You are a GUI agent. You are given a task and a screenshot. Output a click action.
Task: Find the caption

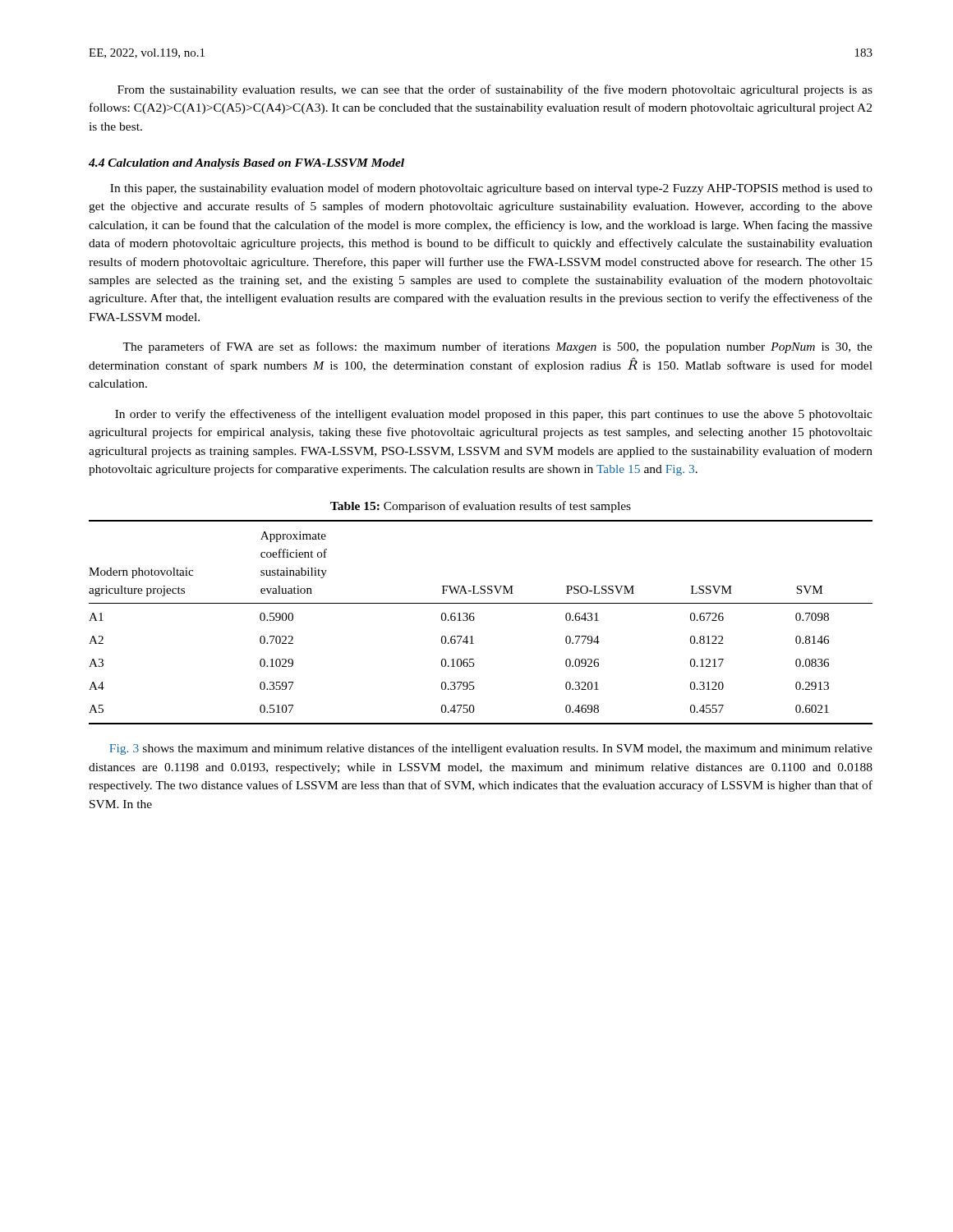481,505
